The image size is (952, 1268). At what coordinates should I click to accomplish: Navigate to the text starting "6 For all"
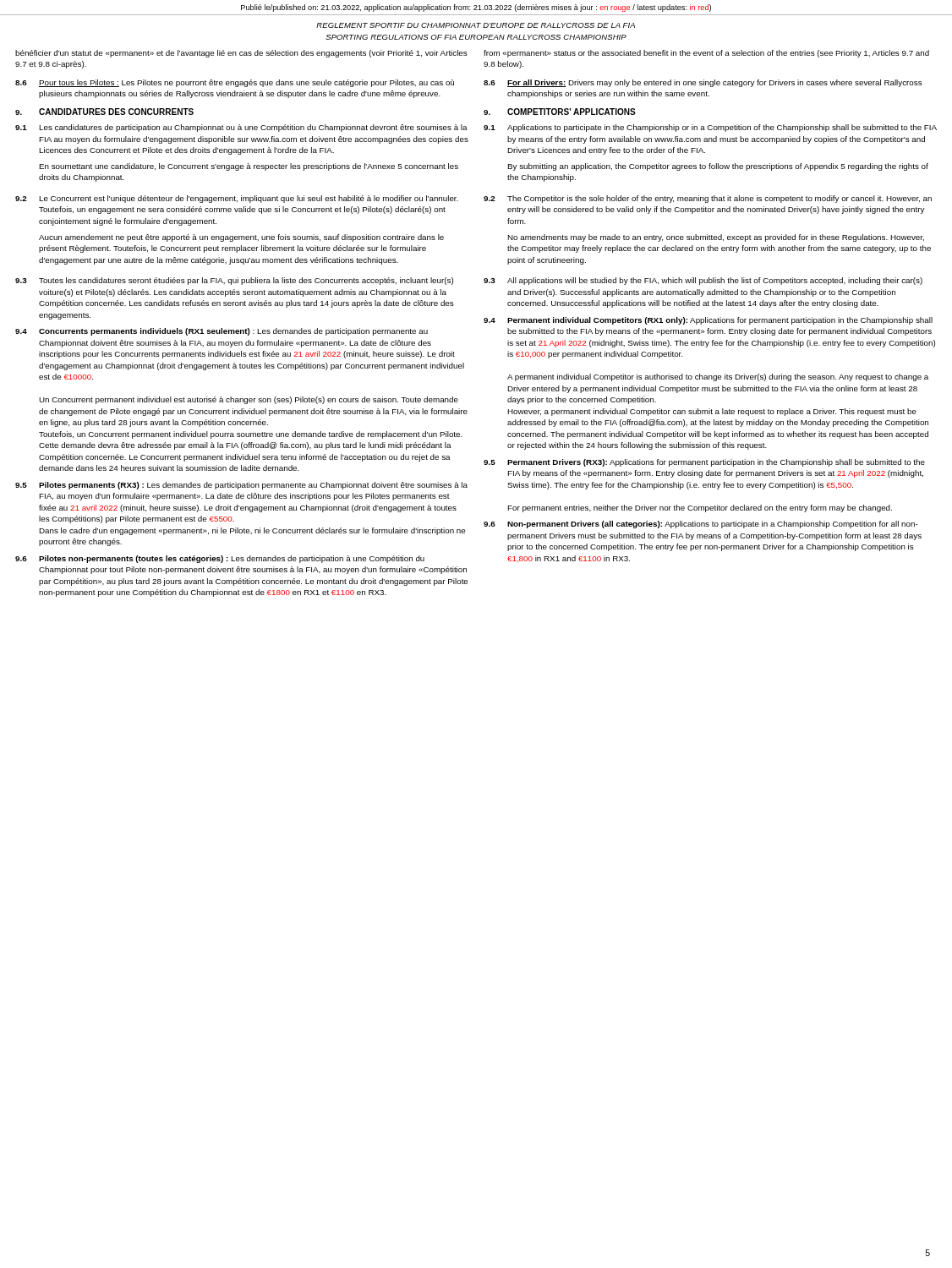(710, 88)
